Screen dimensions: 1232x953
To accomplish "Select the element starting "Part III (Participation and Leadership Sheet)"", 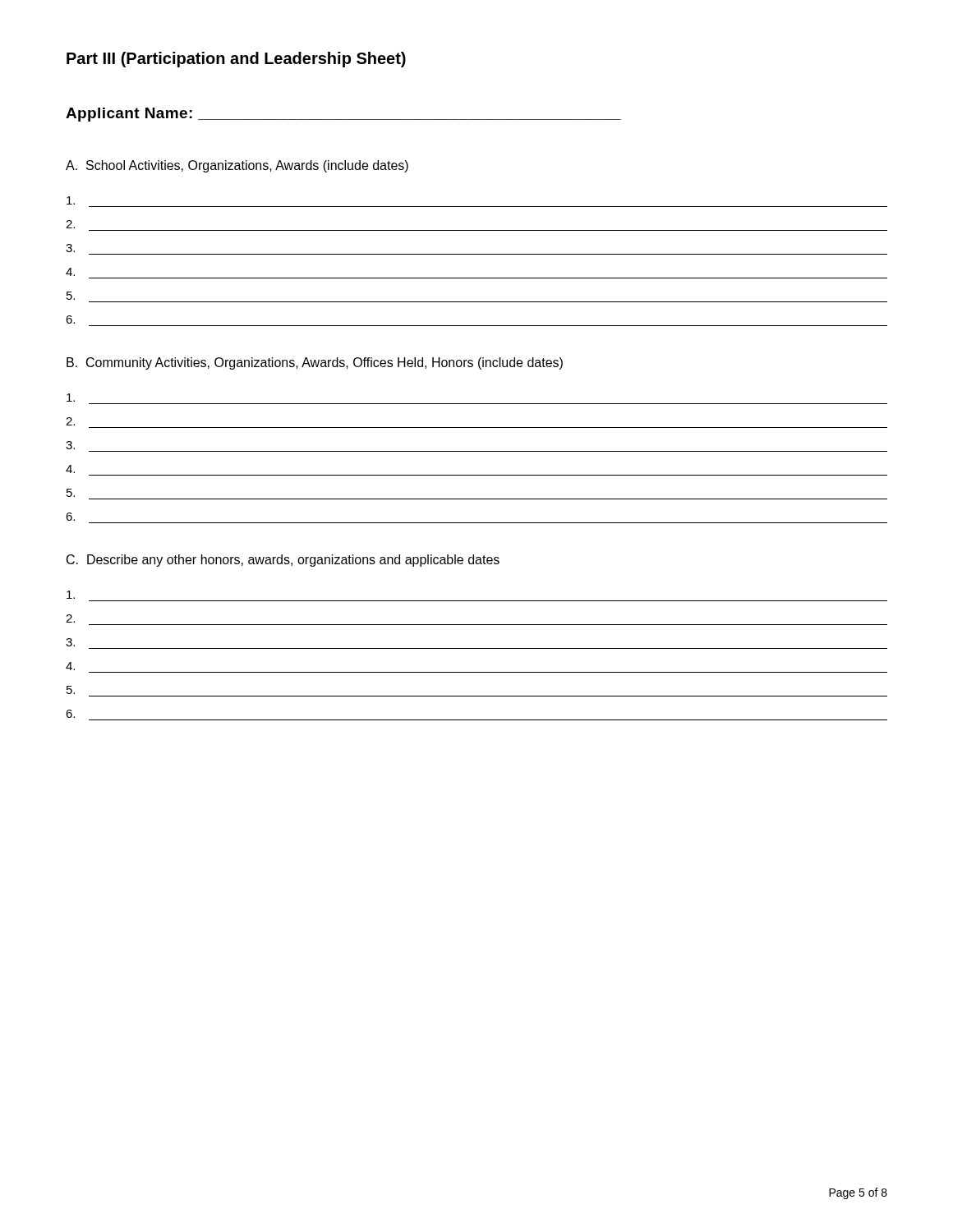I will point(236,58).
